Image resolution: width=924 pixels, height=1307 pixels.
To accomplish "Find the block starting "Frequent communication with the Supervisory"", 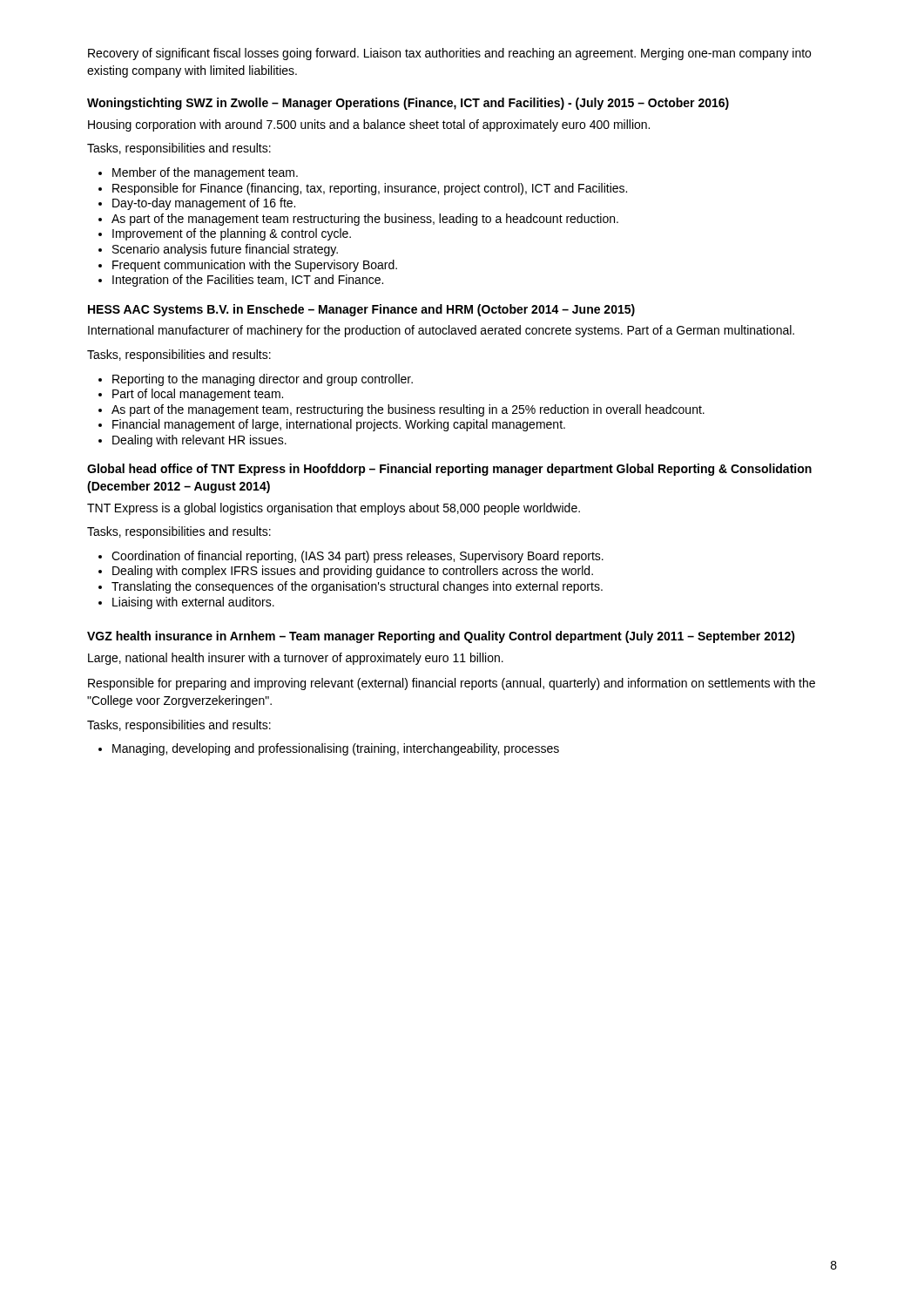I will tap(248, 266).
